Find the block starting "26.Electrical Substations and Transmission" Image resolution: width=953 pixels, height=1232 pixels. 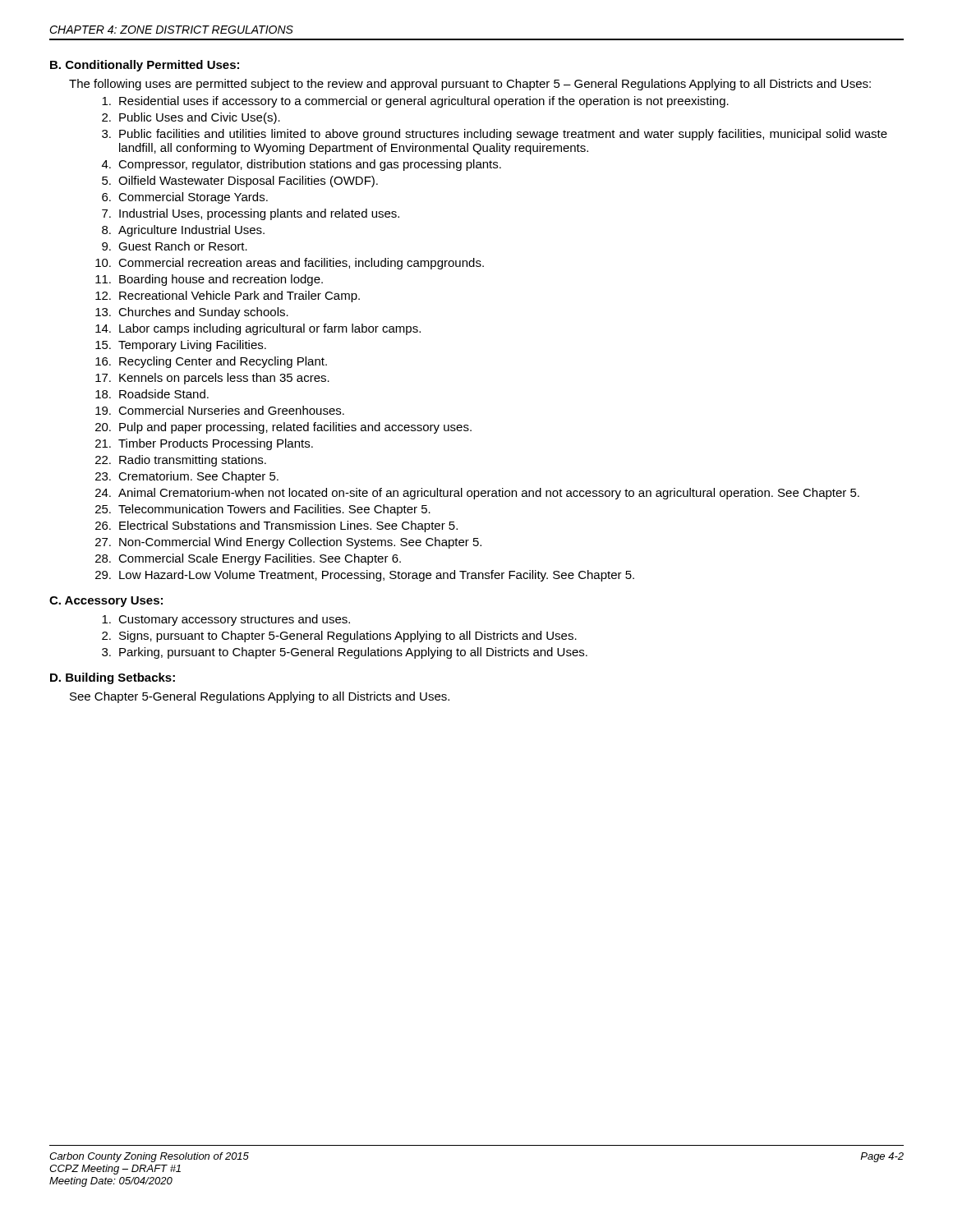[276, 526]
